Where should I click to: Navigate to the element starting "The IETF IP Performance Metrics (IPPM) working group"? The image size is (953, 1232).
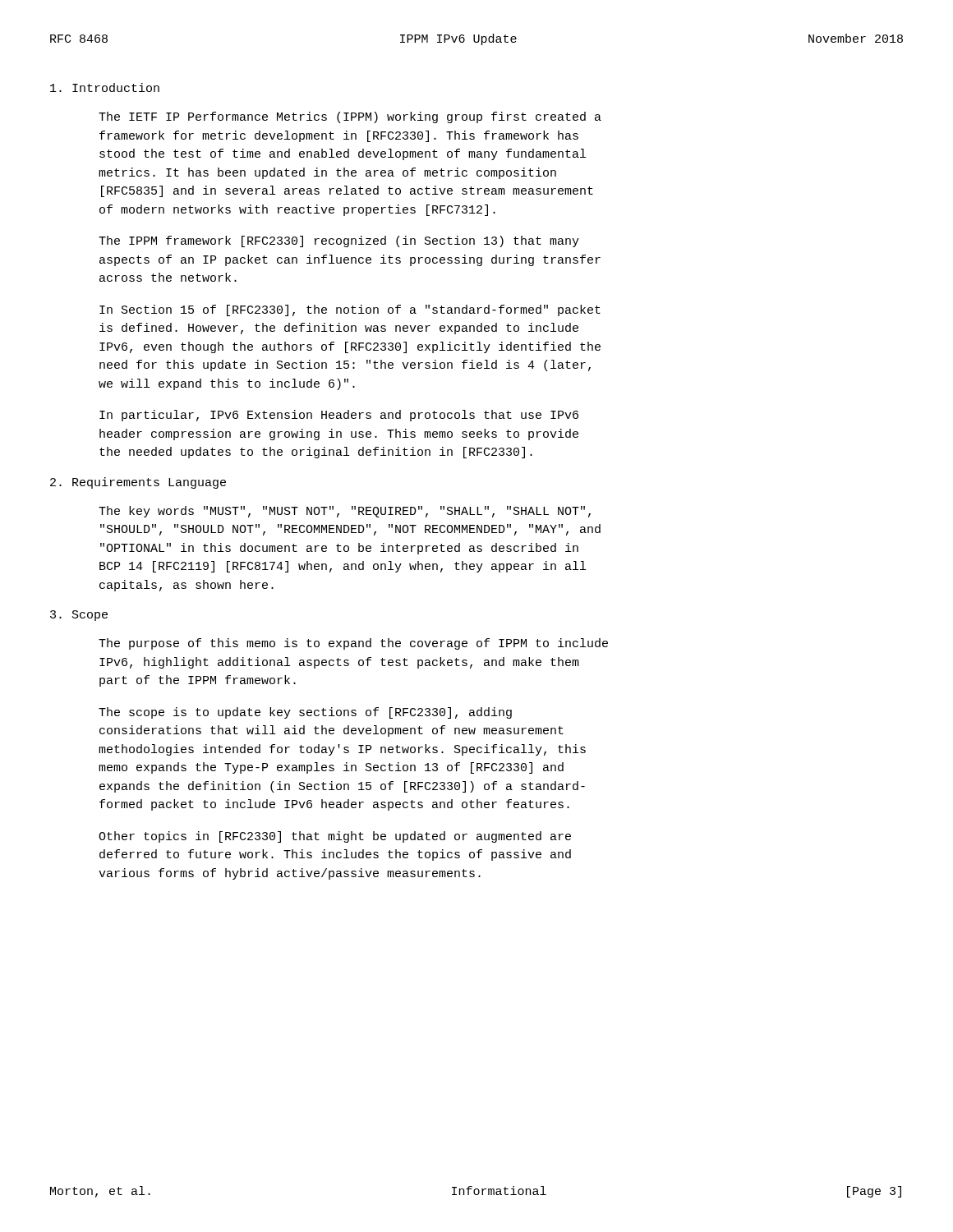tap(350, 164)
